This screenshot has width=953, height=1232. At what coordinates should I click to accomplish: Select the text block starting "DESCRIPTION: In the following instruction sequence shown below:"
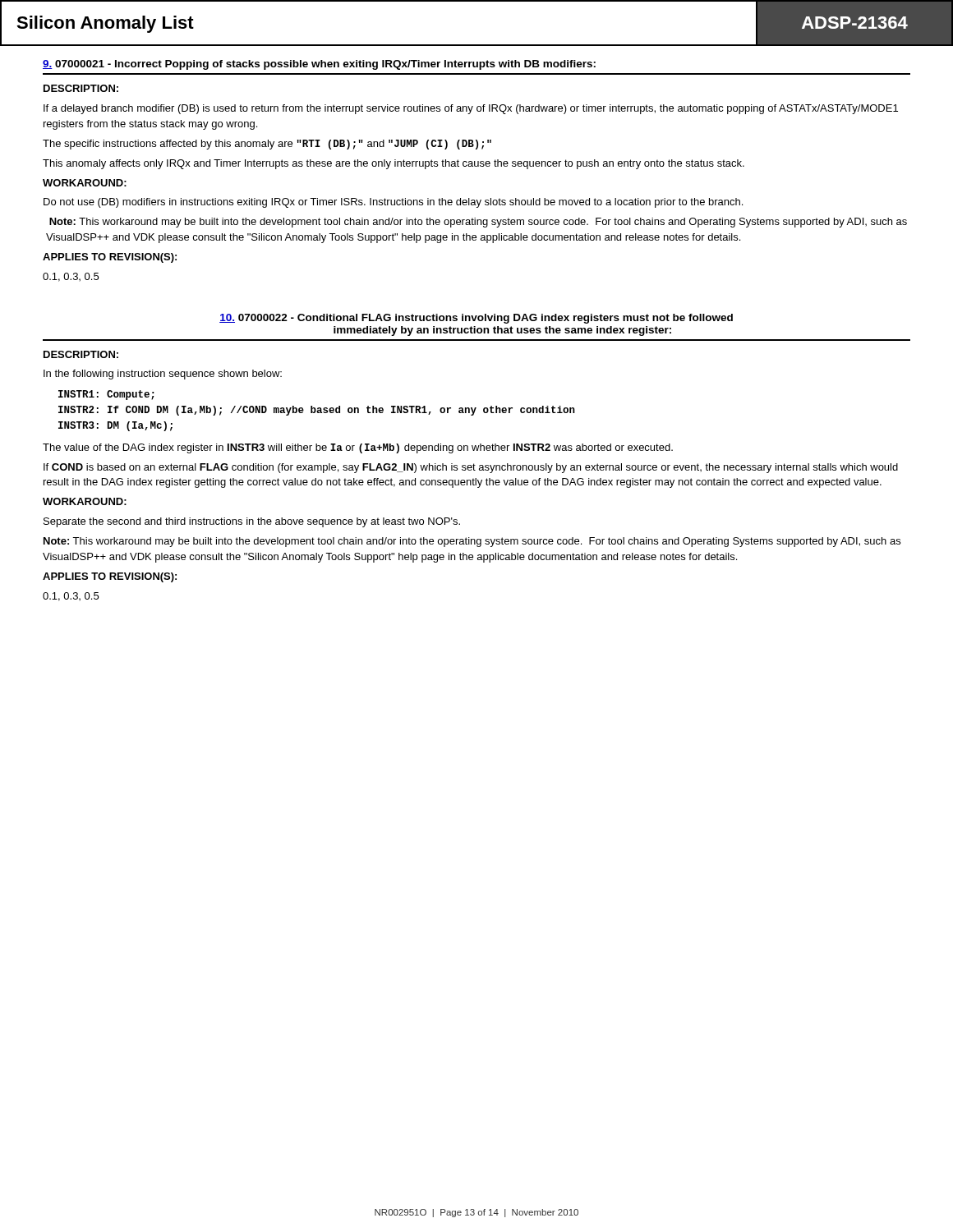click(x=81, y=354)
